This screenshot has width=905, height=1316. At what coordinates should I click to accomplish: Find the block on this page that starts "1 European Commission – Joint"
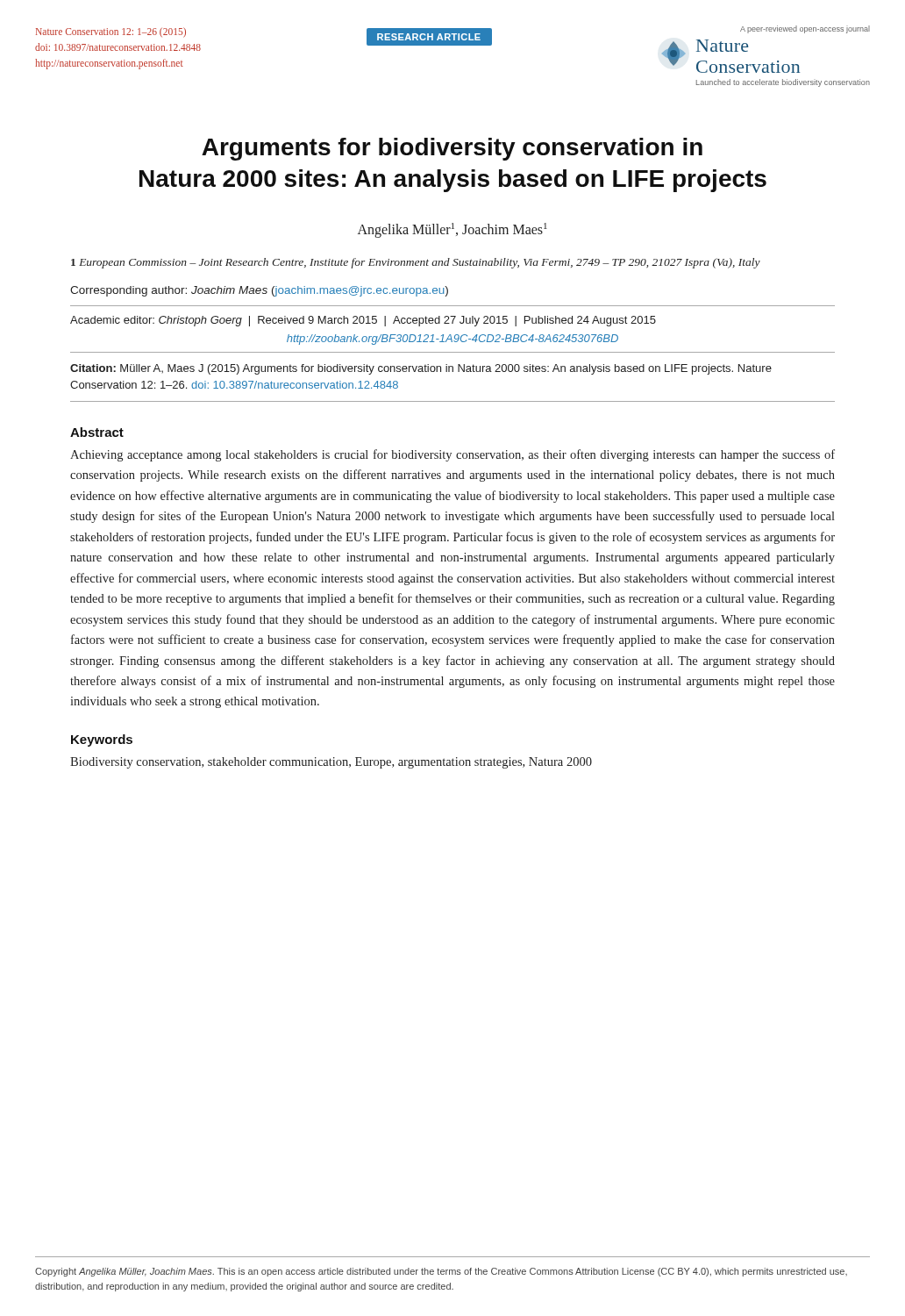point(452,262)
